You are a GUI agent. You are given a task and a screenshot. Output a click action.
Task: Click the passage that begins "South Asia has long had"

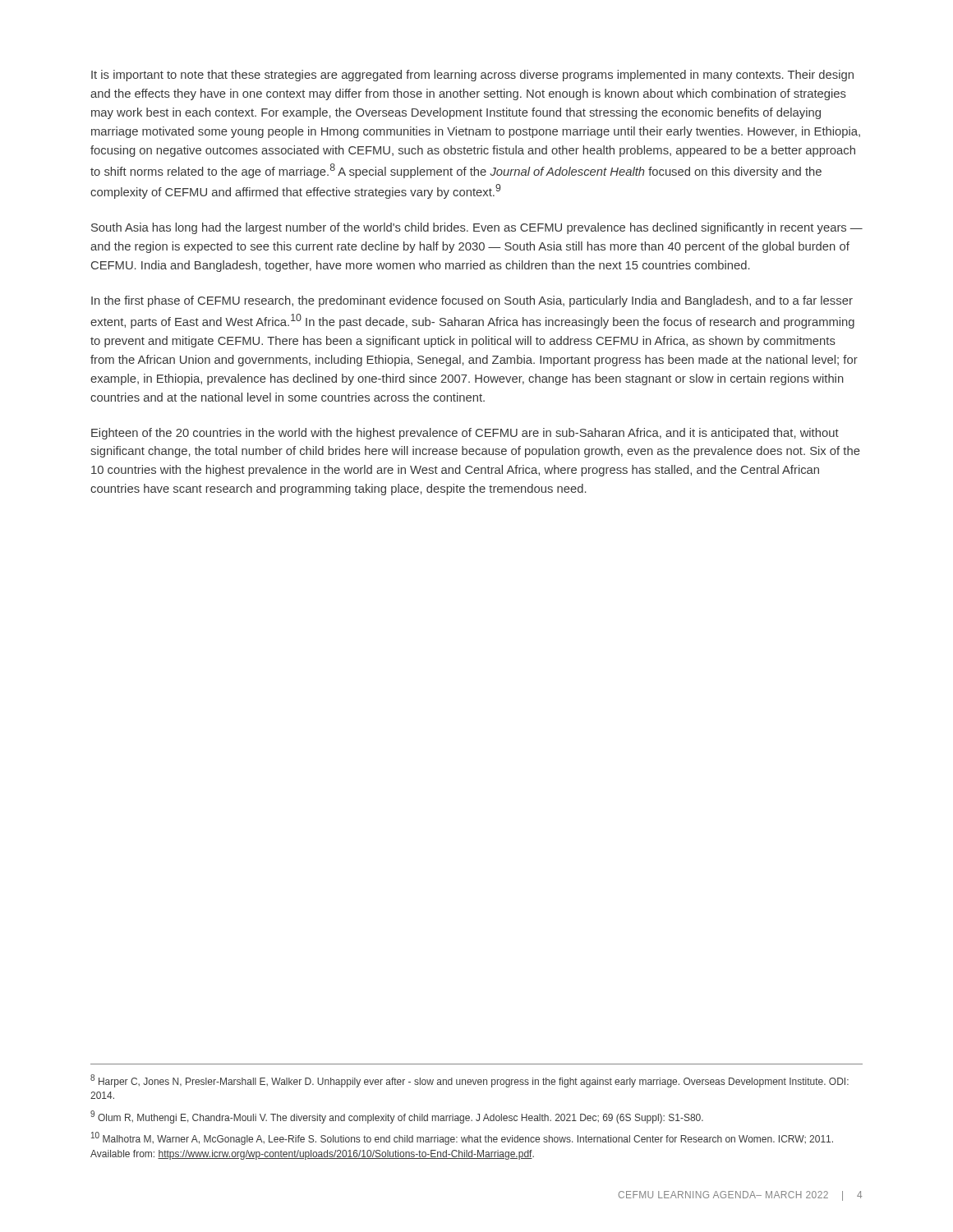pos(476,247)
